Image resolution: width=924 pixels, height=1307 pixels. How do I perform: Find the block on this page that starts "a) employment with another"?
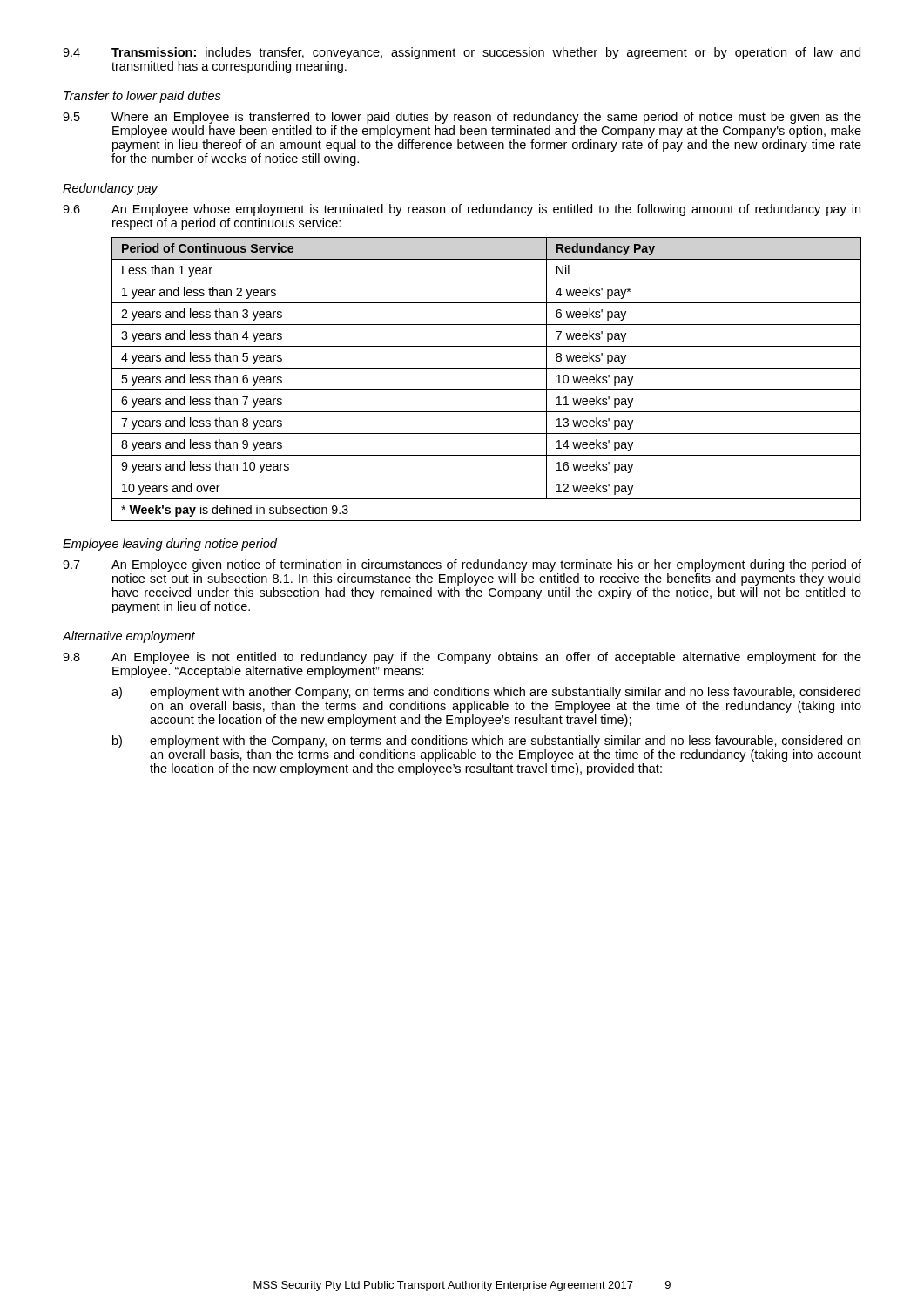click(486, 706)
